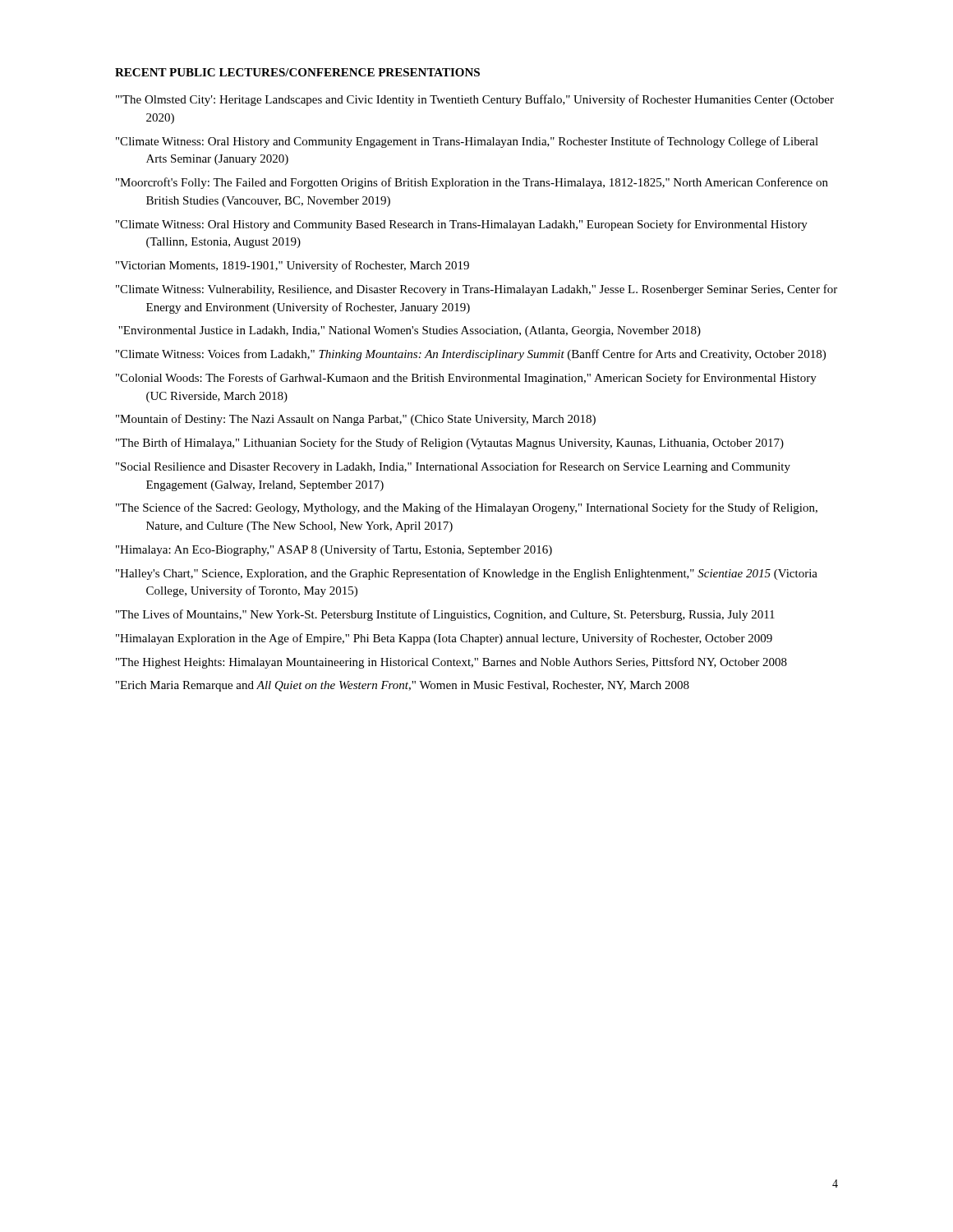The width and height of the screenshot is (953, 1232).
Task: Select the list item with the text ""Climate Witness: Oral History and Community Engagement"
Action: (x=467, y=150)
